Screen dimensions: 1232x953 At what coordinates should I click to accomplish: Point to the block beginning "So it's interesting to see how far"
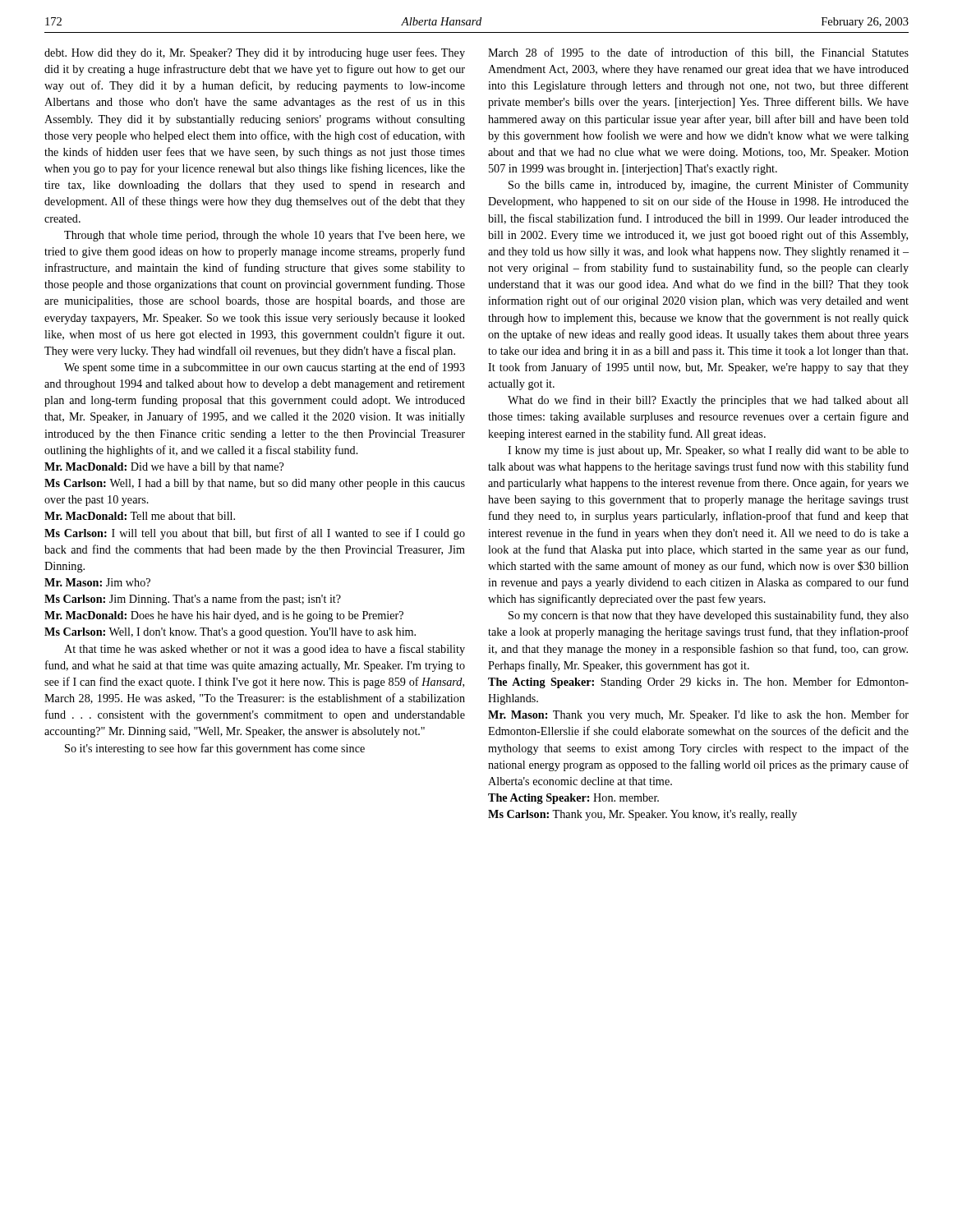pos(255,748)
